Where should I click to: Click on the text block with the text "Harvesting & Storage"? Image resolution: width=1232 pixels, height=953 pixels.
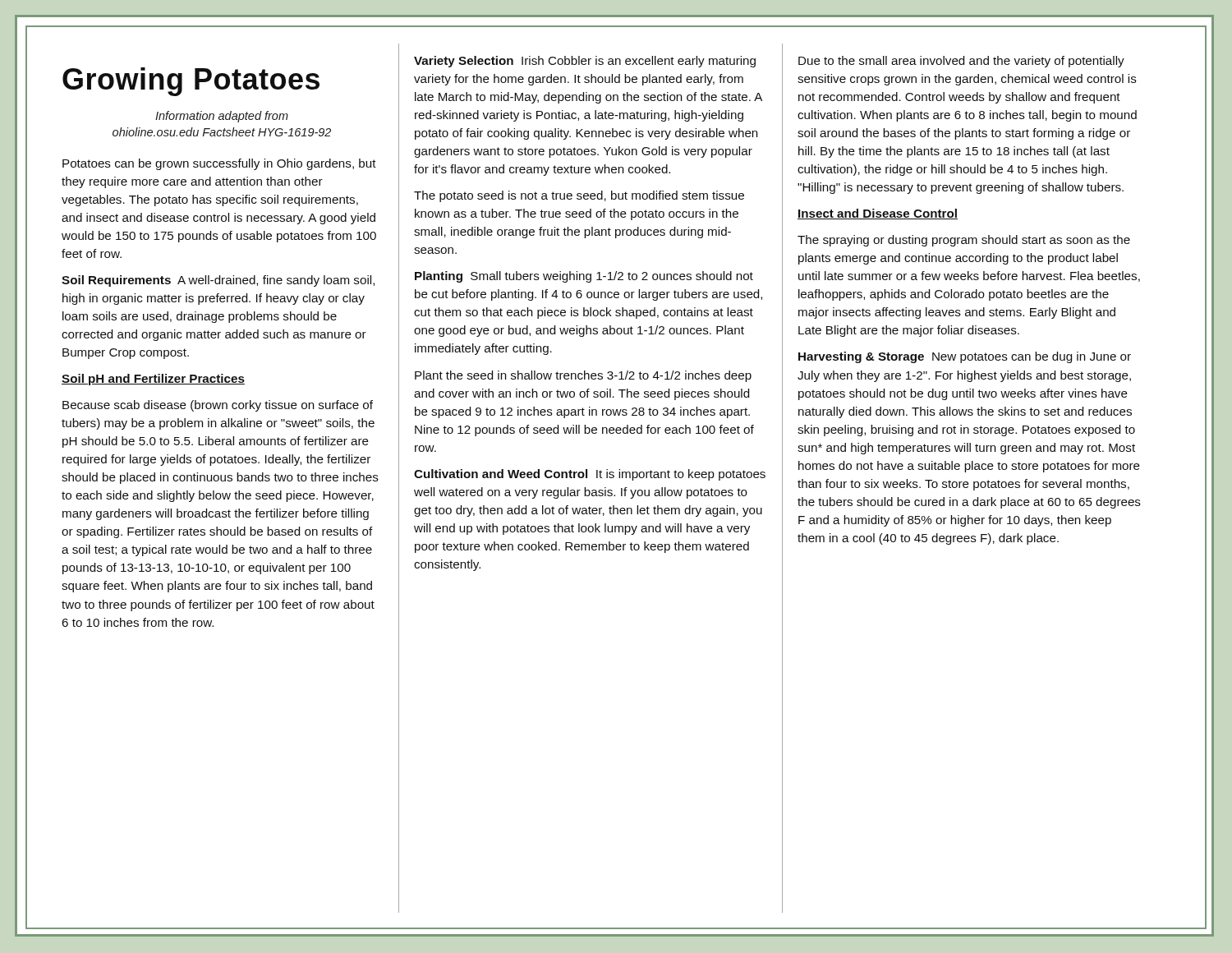(970, 447)
